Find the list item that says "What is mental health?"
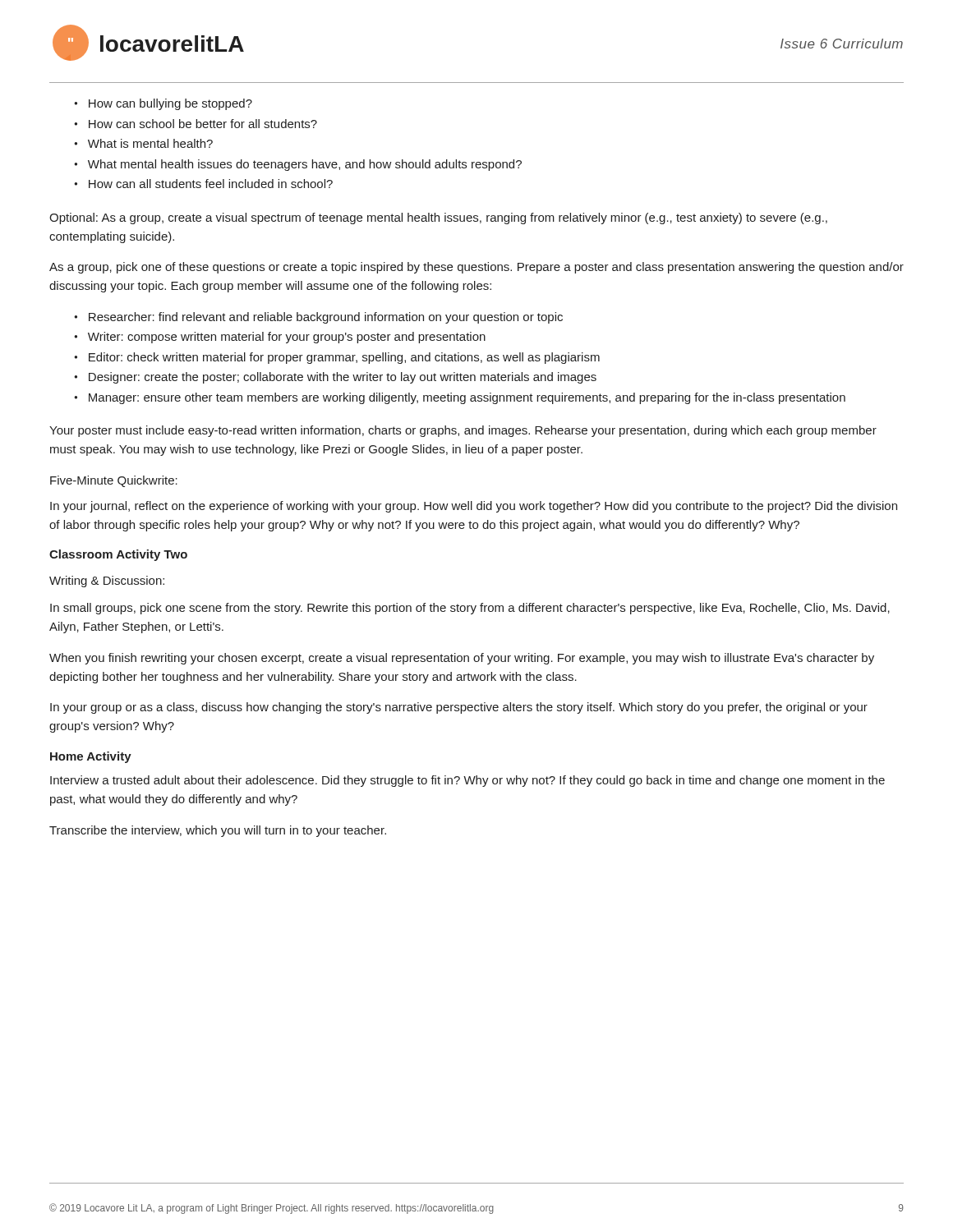The width and height of the screenshot is (953, 1232). [x=150, y=143]
